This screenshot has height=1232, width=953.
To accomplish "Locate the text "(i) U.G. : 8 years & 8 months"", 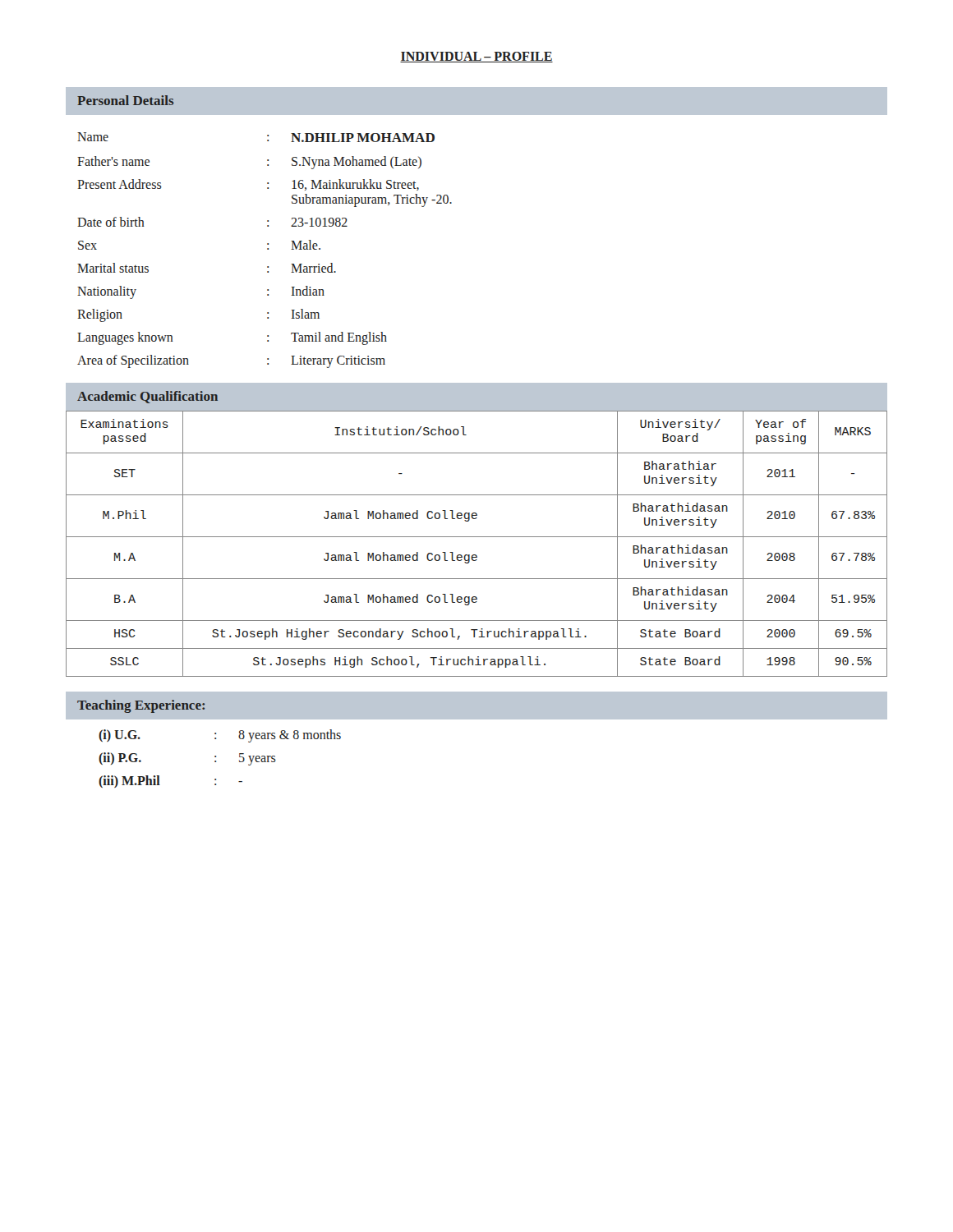I will pyautogui.click(x=220, y=735).
